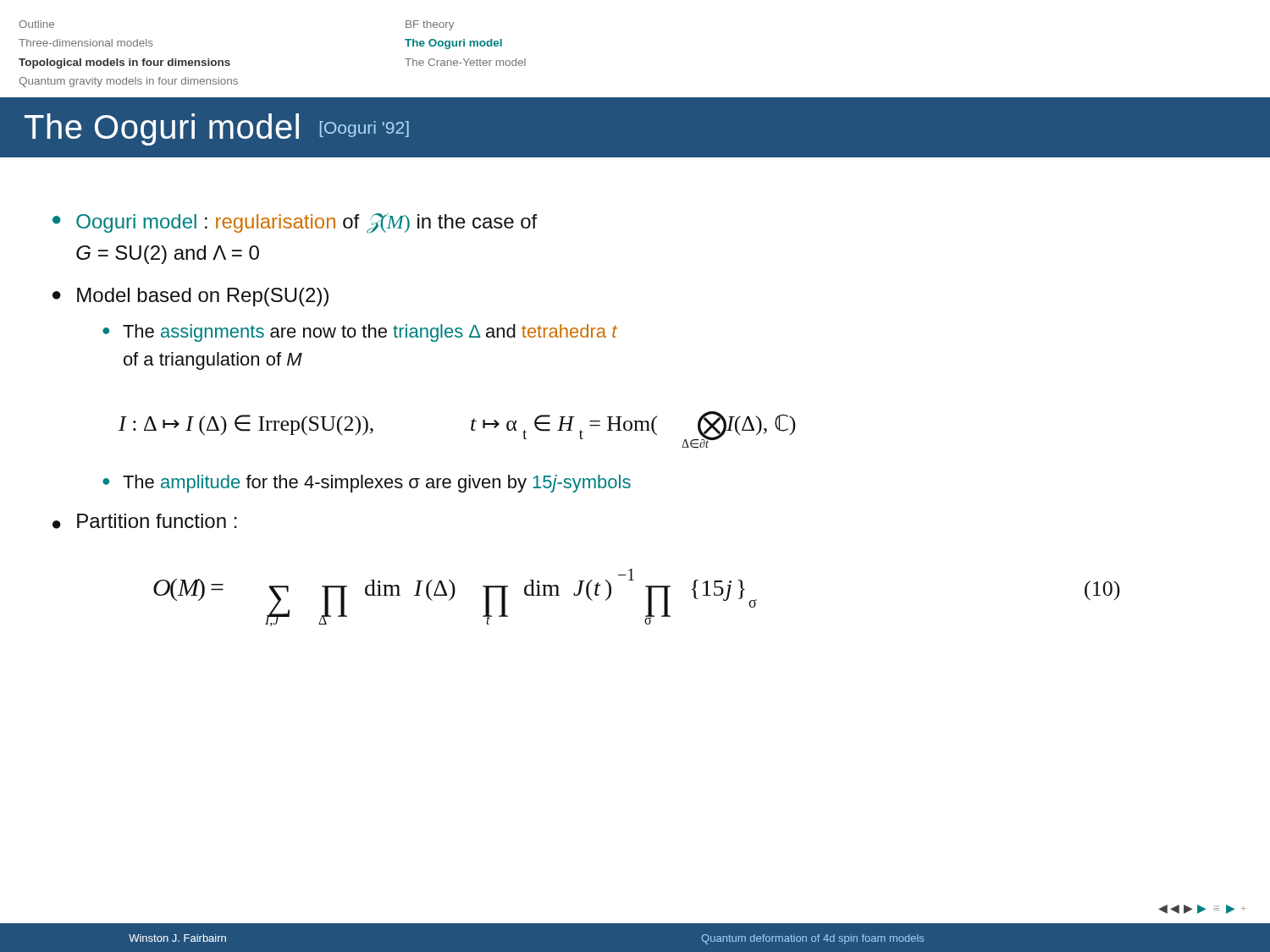Viewport: 1270px width, 952px height.
Task: Locate the block starting "● Partition function :"
Action: point(145,522)
